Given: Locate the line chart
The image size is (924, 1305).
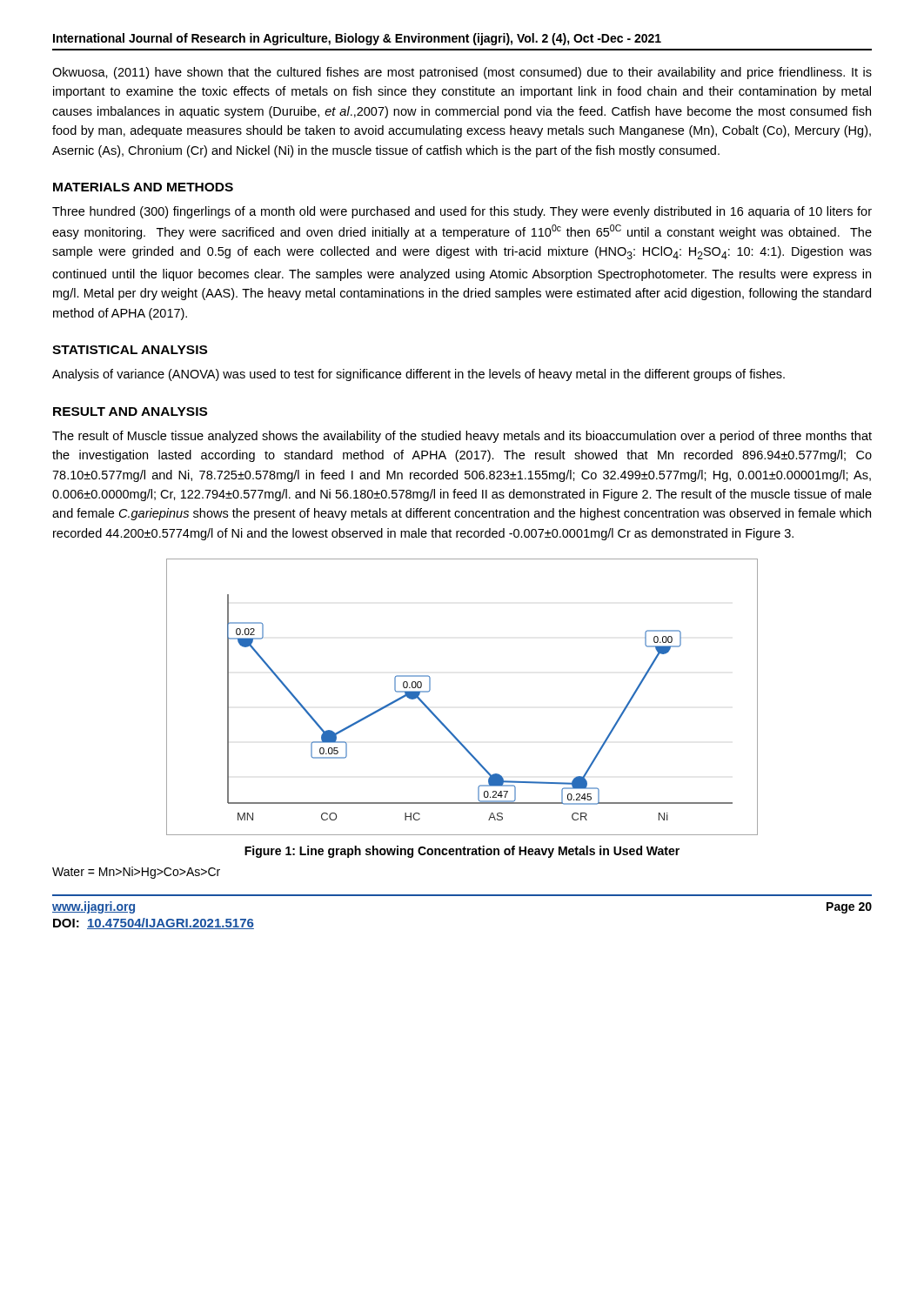Looking at the screenshot, I should 462,697.
